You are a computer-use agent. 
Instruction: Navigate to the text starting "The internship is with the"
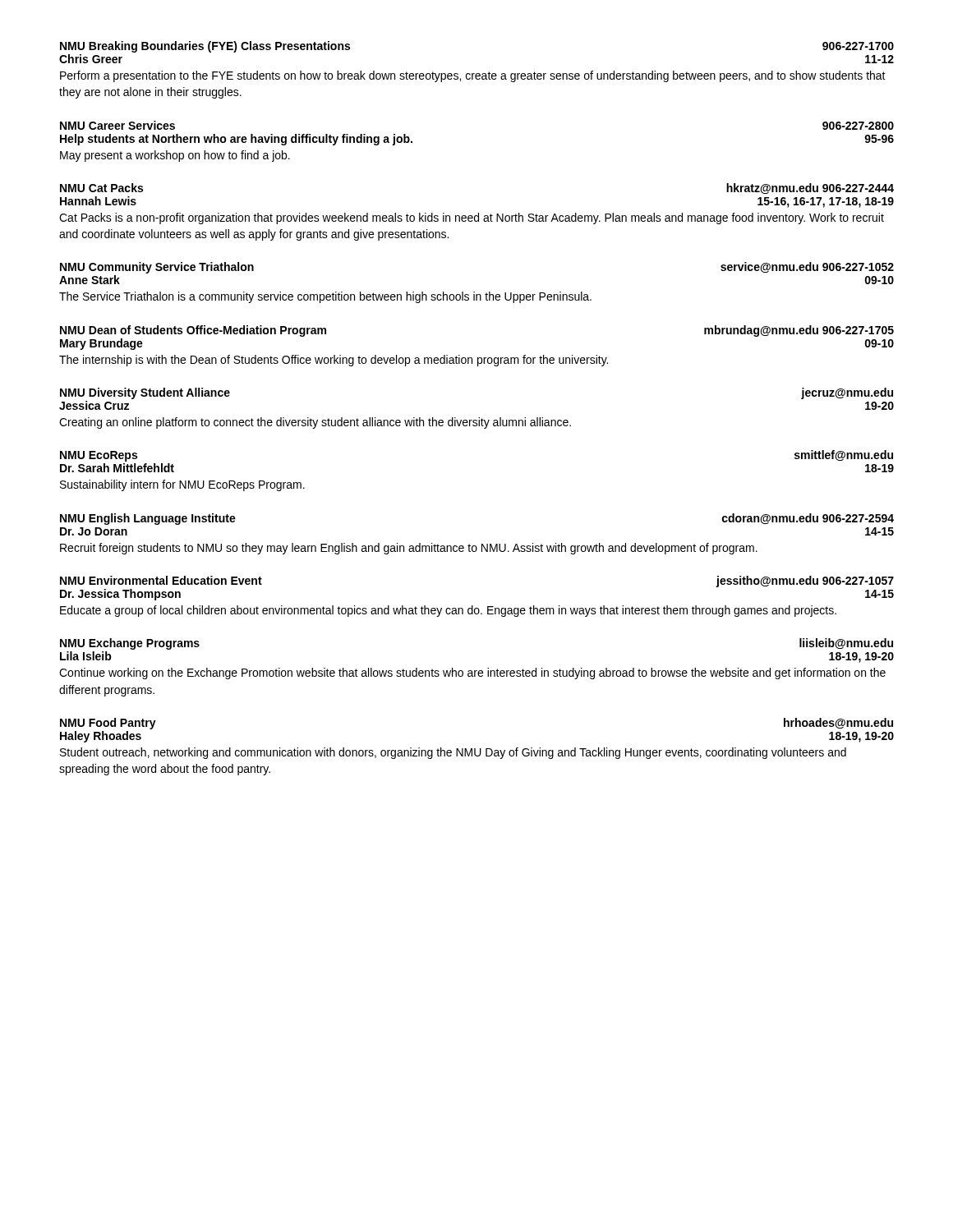[334, 360]
